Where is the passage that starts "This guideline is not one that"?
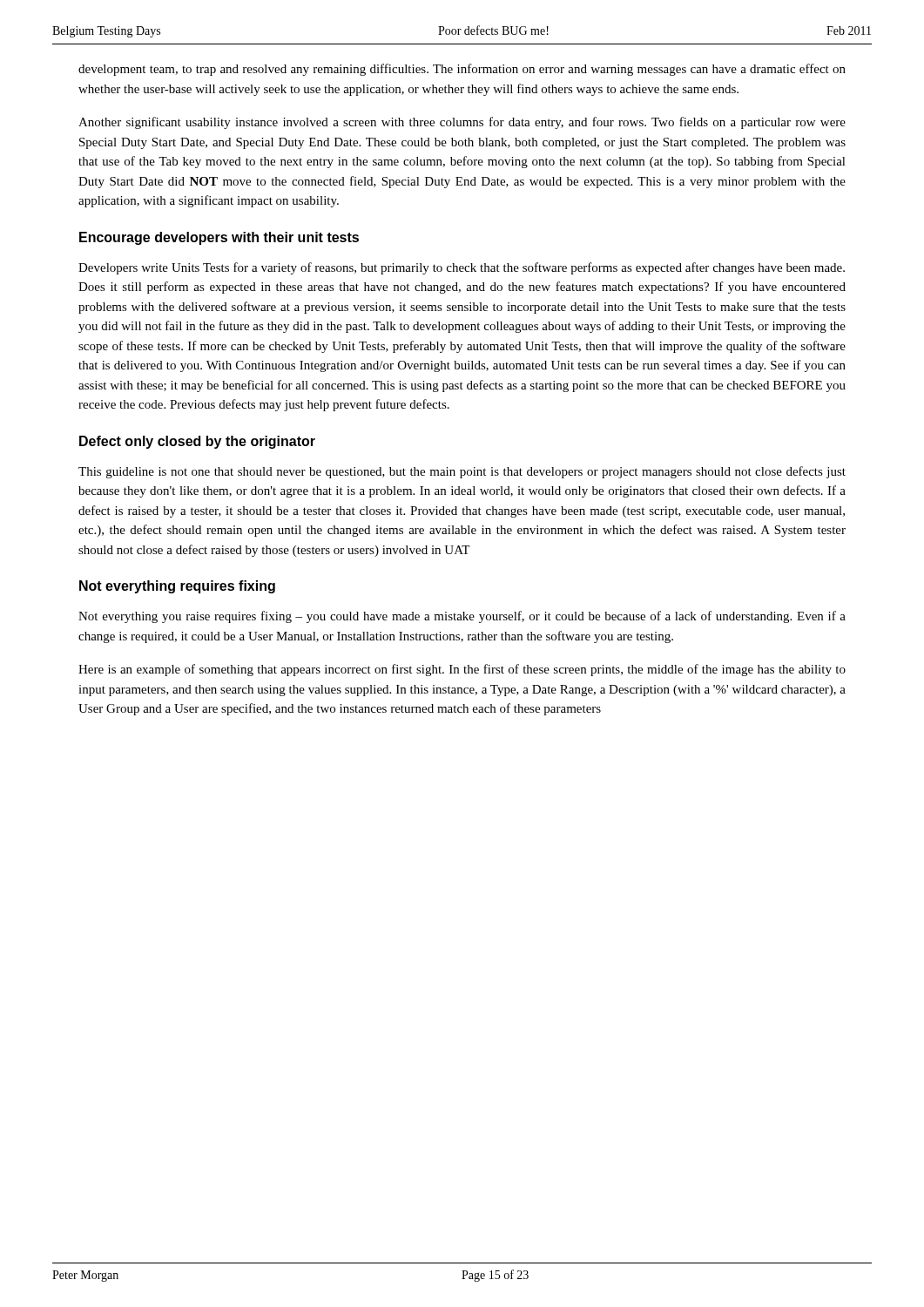This screenshot has width=924, height=1307. pos(462,510)
